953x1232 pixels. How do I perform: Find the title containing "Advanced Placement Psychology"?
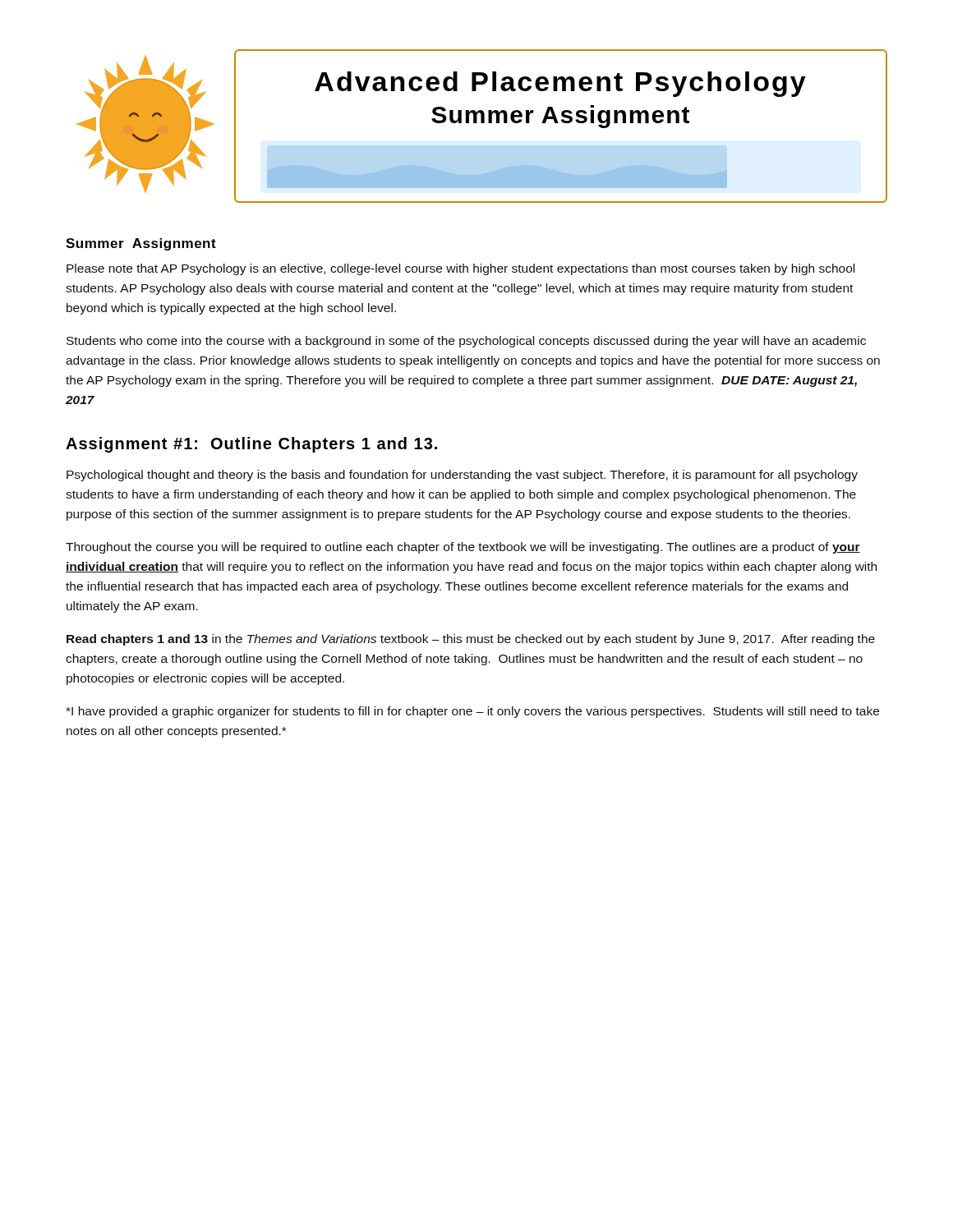[x=561, y=81]
